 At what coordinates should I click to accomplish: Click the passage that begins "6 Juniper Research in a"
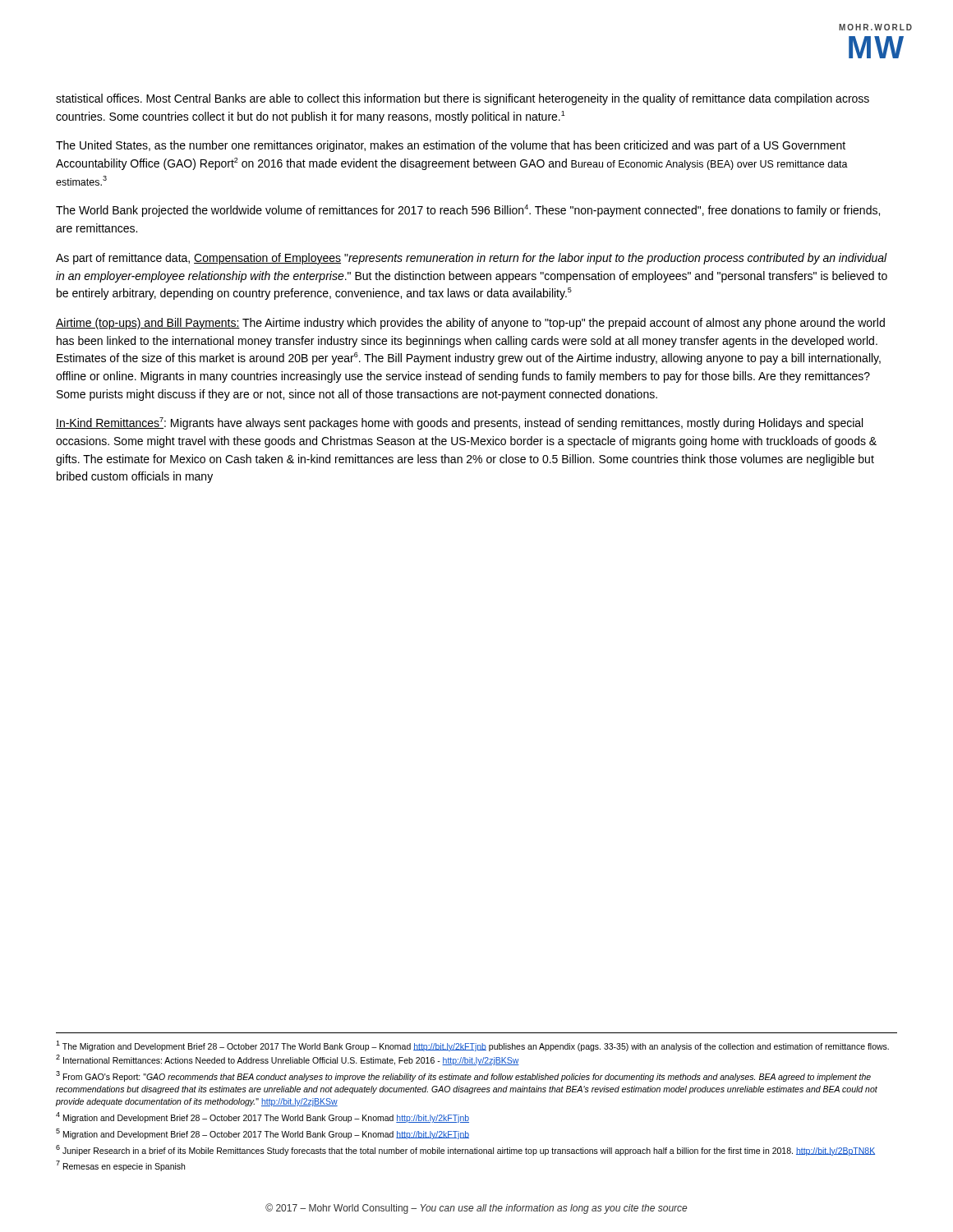click(465, 1149)
